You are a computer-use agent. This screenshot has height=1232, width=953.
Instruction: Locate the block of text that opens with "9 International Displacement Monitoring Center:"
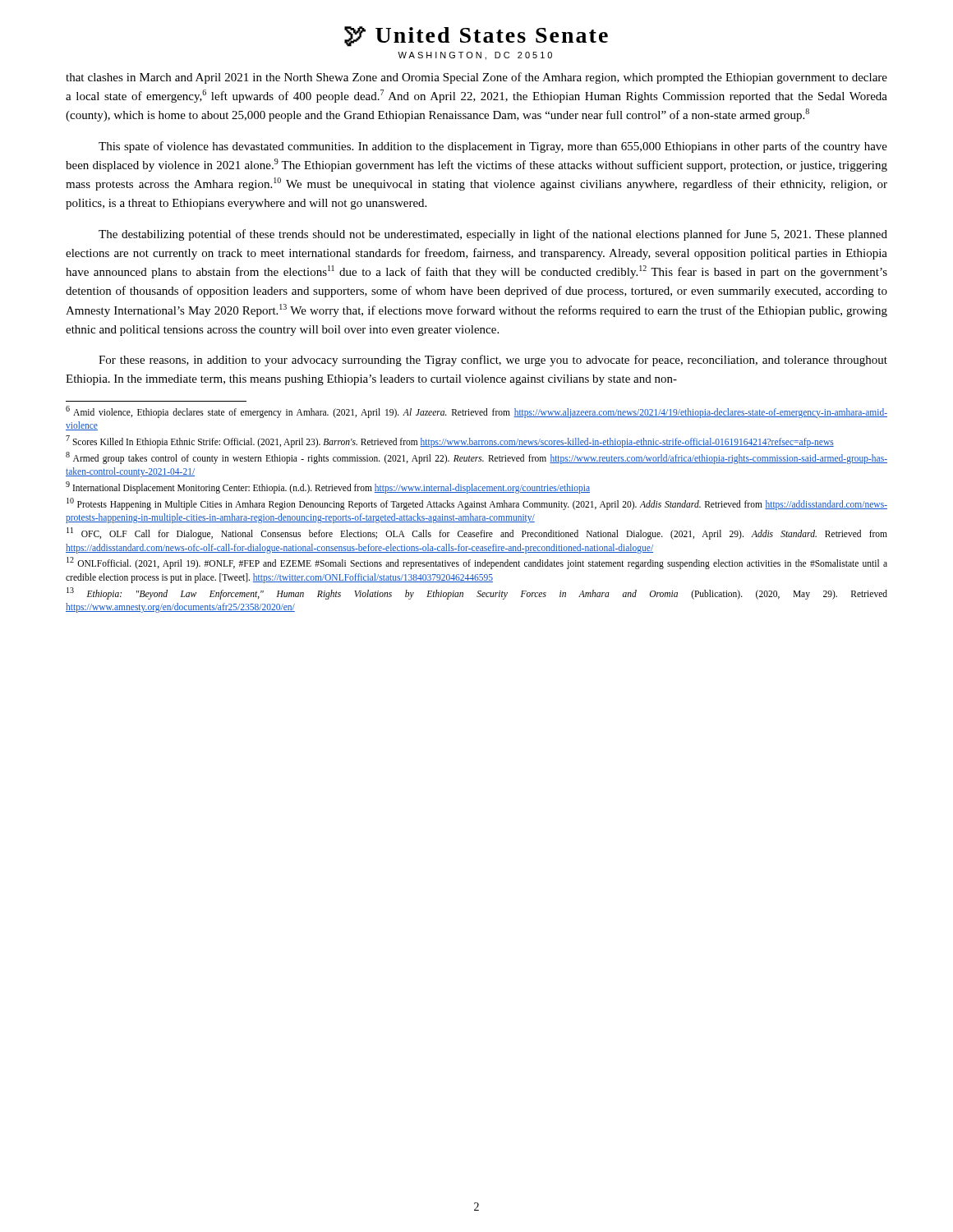(328, 487)
